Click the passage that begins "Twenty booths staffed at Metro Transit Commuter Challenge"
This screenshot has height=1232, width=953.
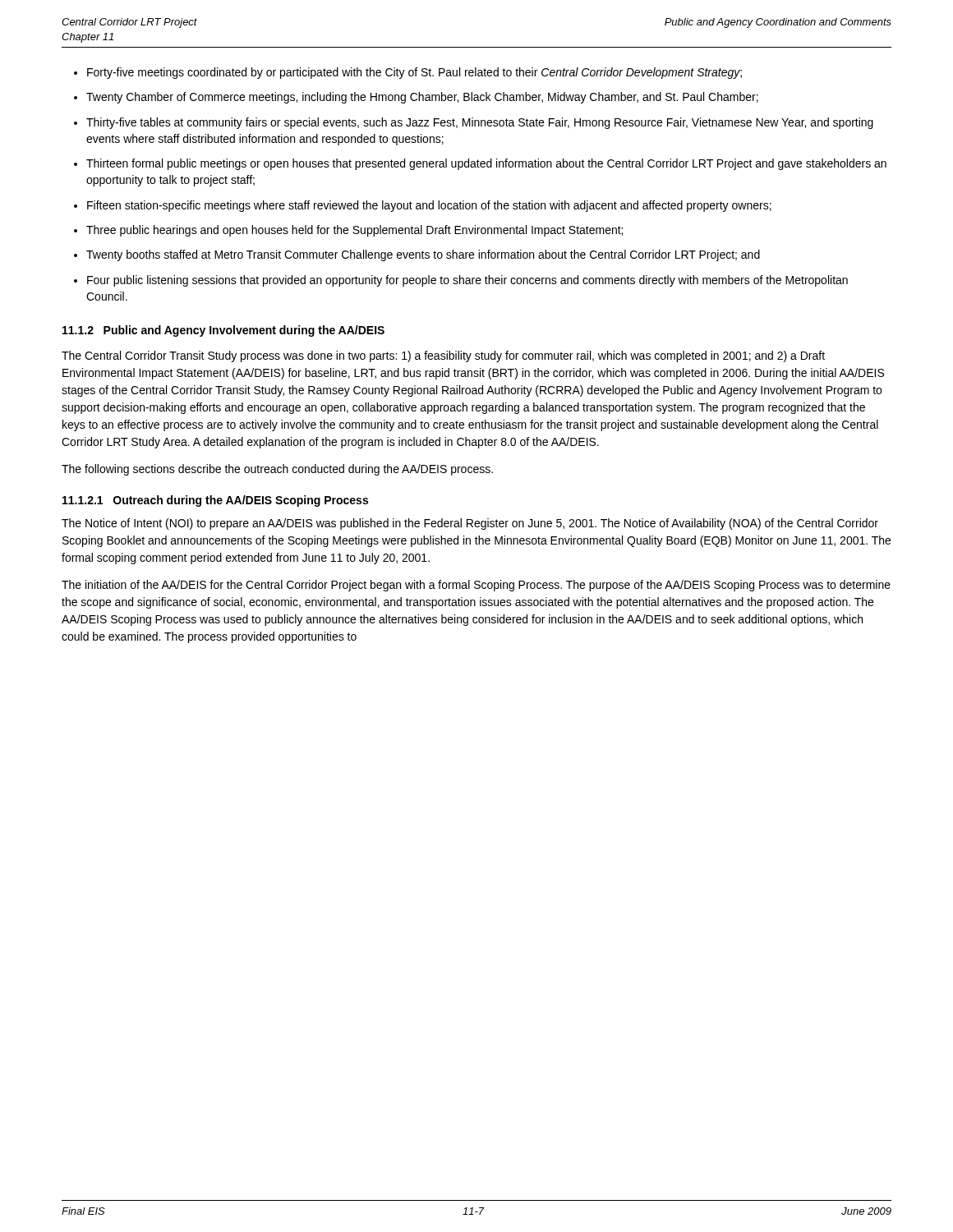(423, 255)
